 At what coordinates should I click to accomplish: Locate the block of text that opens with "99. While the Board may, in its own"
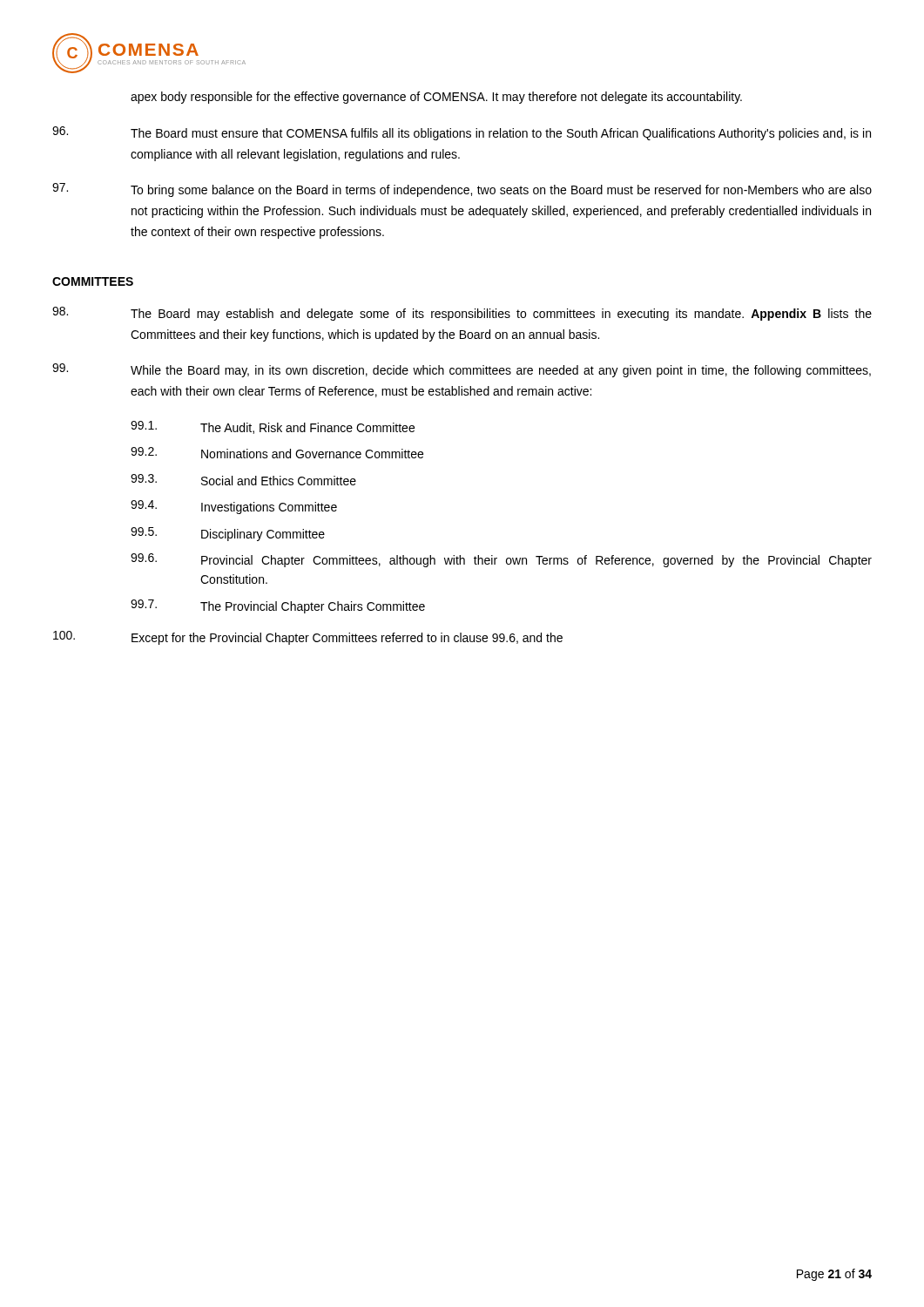point(462,382)
